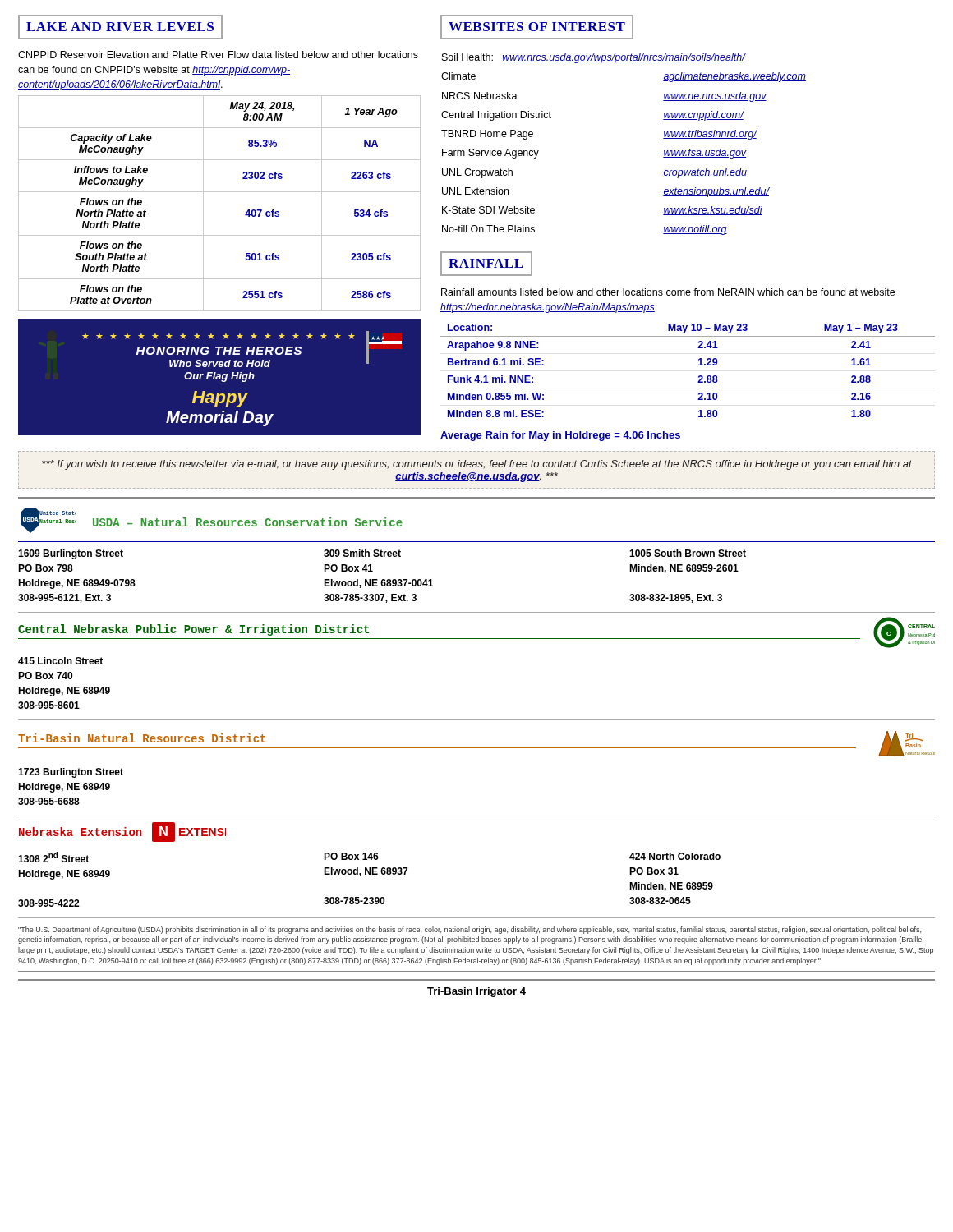Image resolution: width=953 pixels, height=1232 pixels.
Task: Select the region starting "Websites of Interest"
Action: click(x=537, y=27)
